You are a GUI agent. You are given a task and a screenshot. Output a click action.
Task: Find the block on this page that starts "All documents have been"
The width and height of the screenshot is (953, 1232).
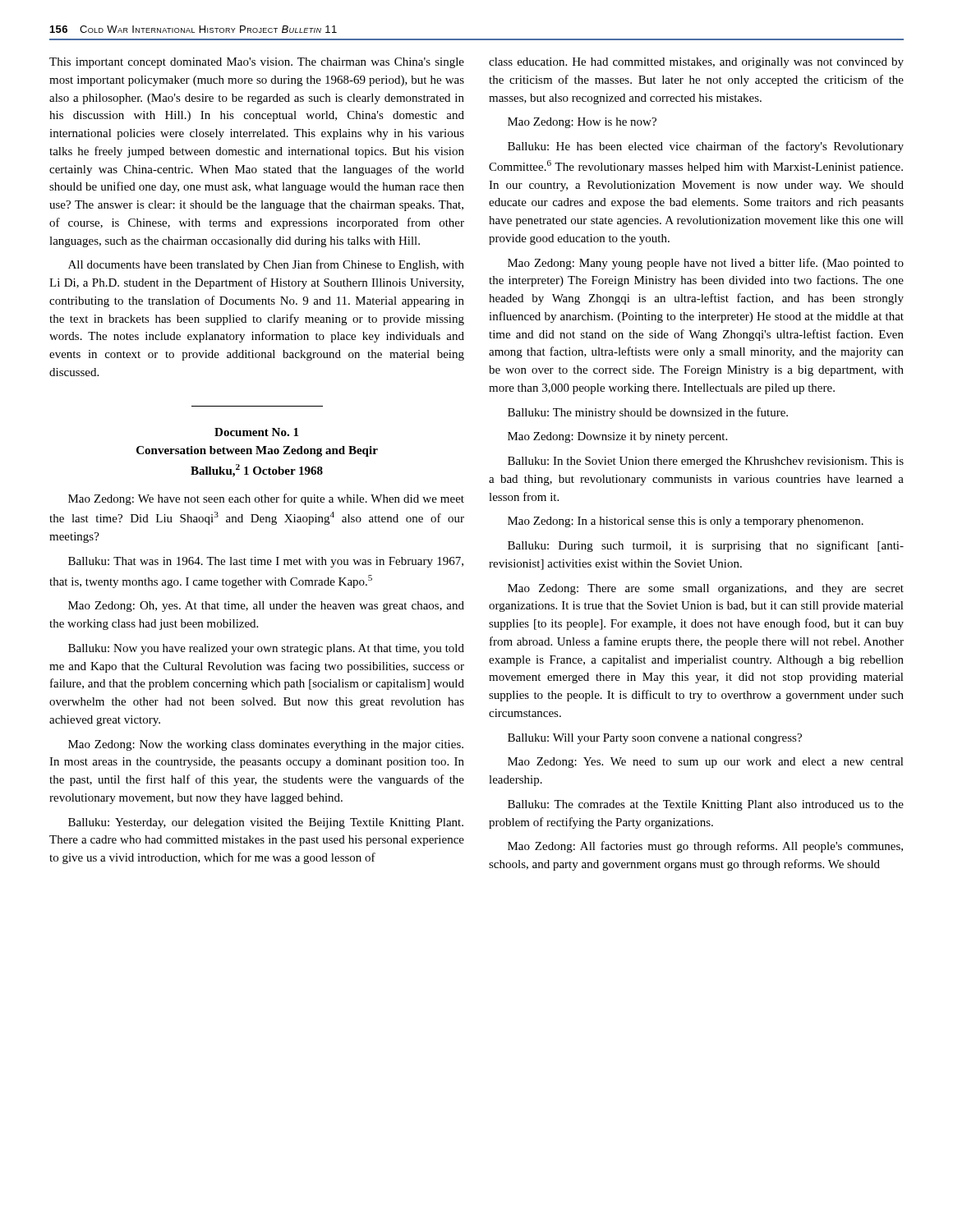(257, 319)
